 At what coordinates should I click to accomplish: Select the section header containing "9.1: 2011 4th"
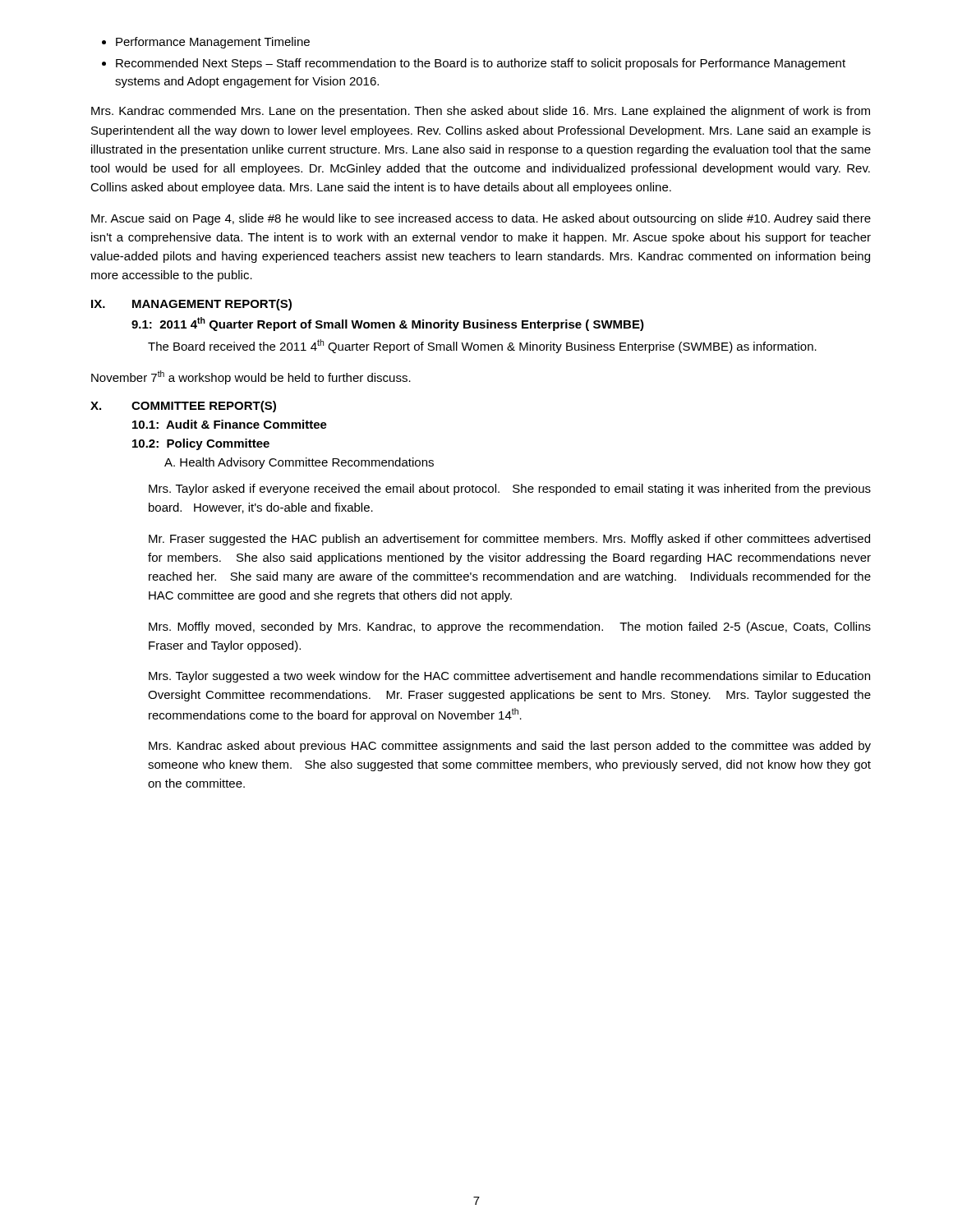(501, 323)
